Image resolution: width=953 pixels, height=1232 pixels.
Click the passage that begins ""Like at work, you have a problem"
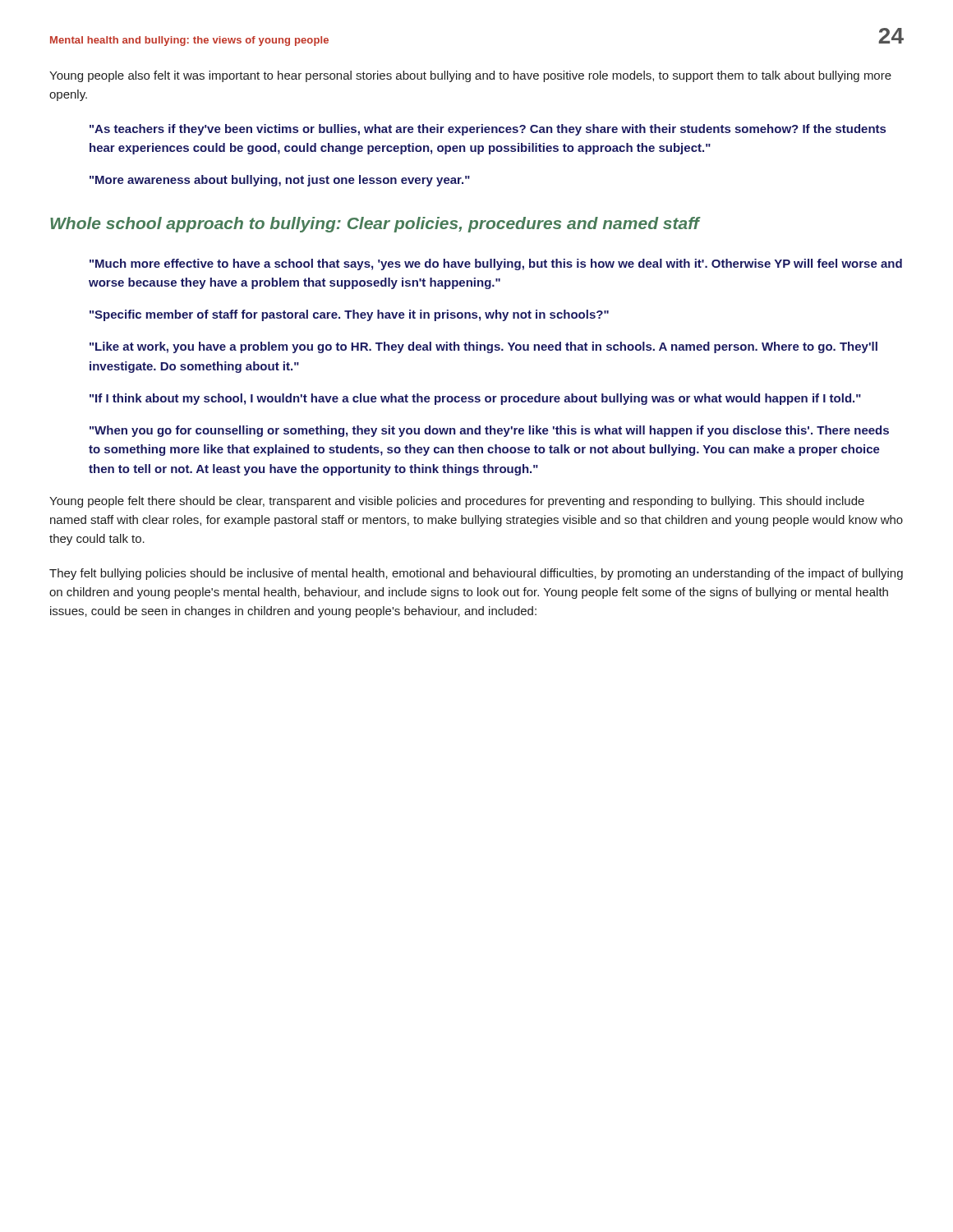click(483, 356)
